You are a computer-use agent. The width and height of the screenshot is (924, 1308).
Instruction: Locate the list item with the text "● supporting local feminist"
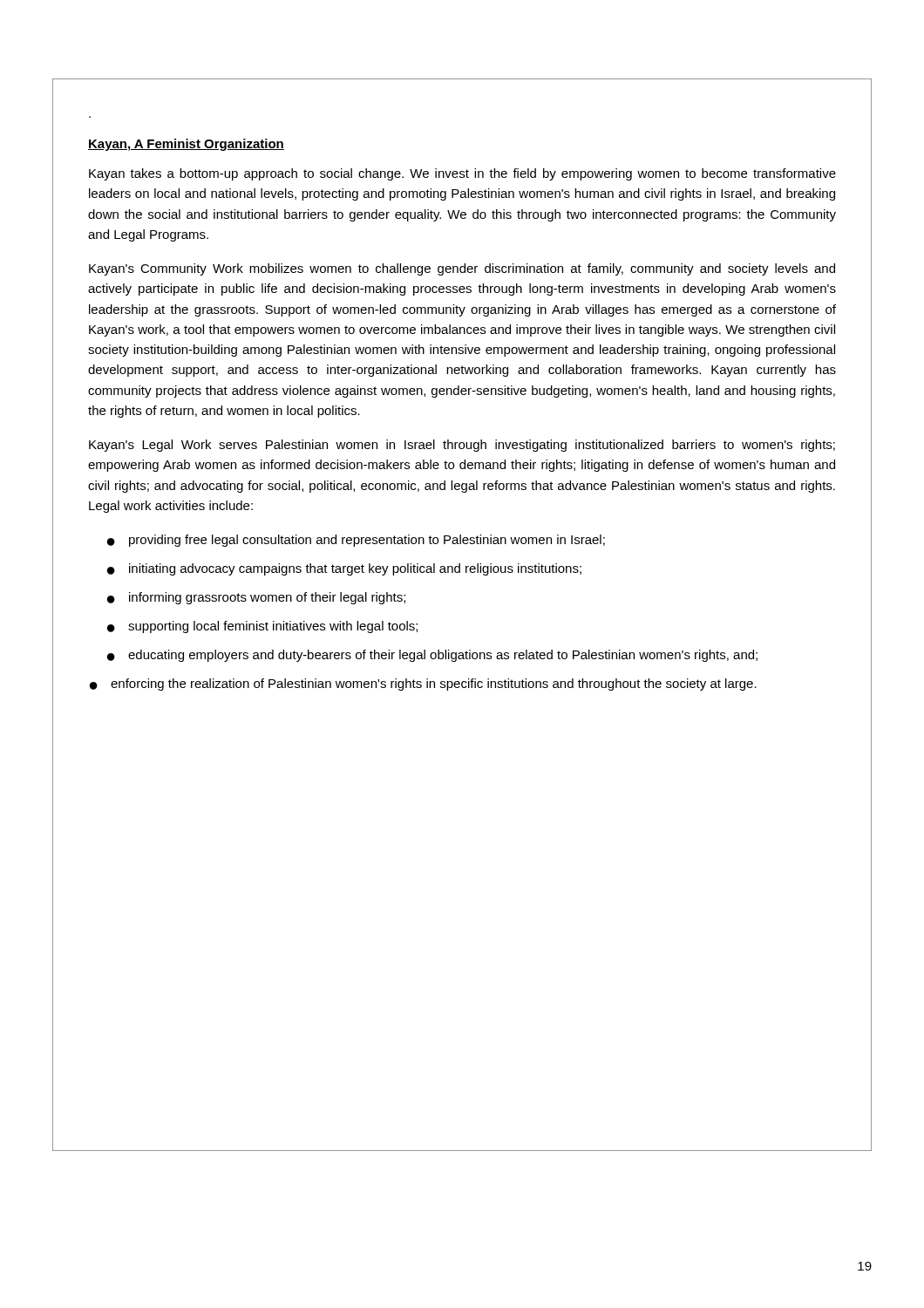pyautogui.click(x=262, y=627)
